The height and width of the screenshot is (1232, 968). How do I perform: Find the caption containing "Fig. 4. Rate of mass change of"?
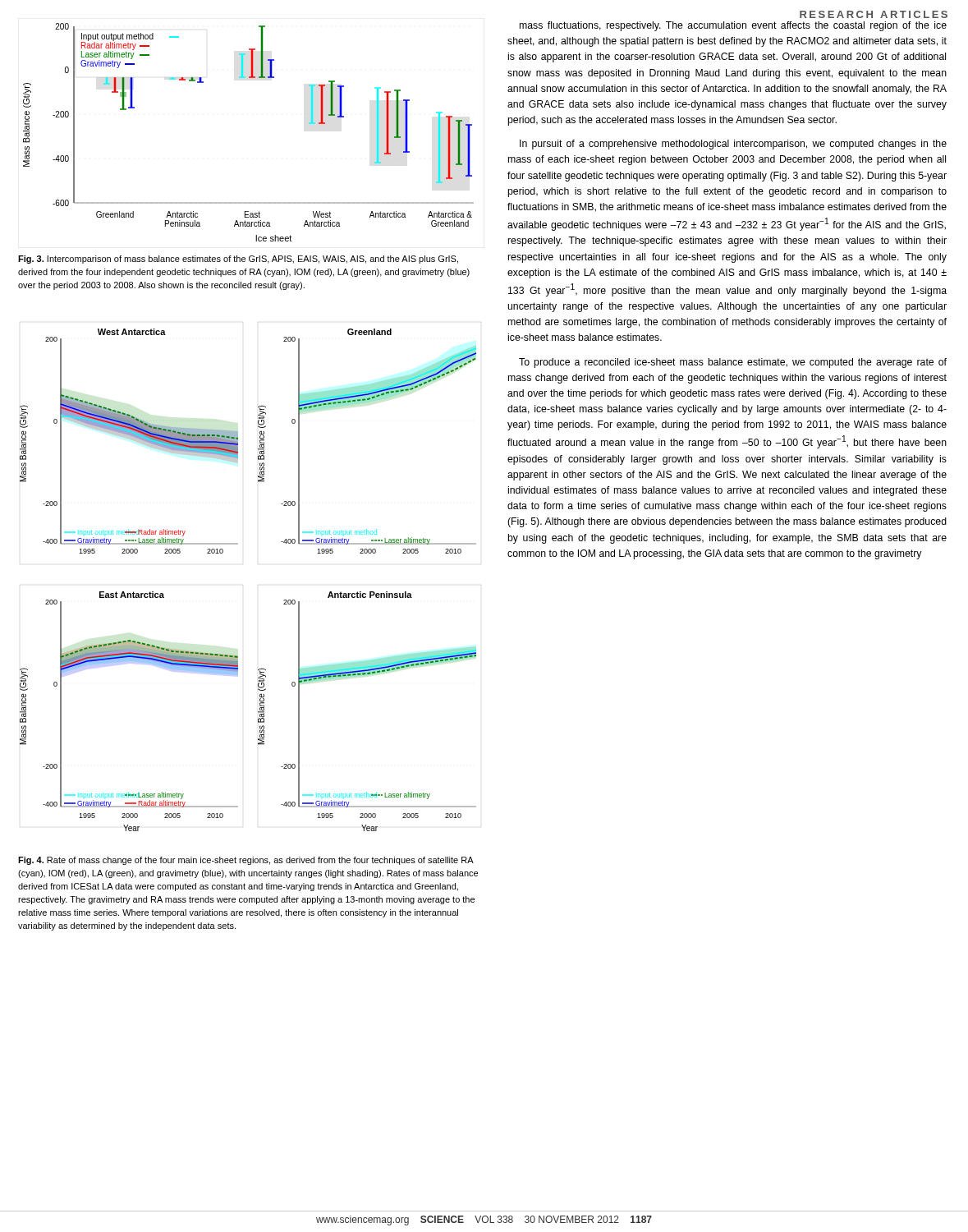click(x=248, y=893)
